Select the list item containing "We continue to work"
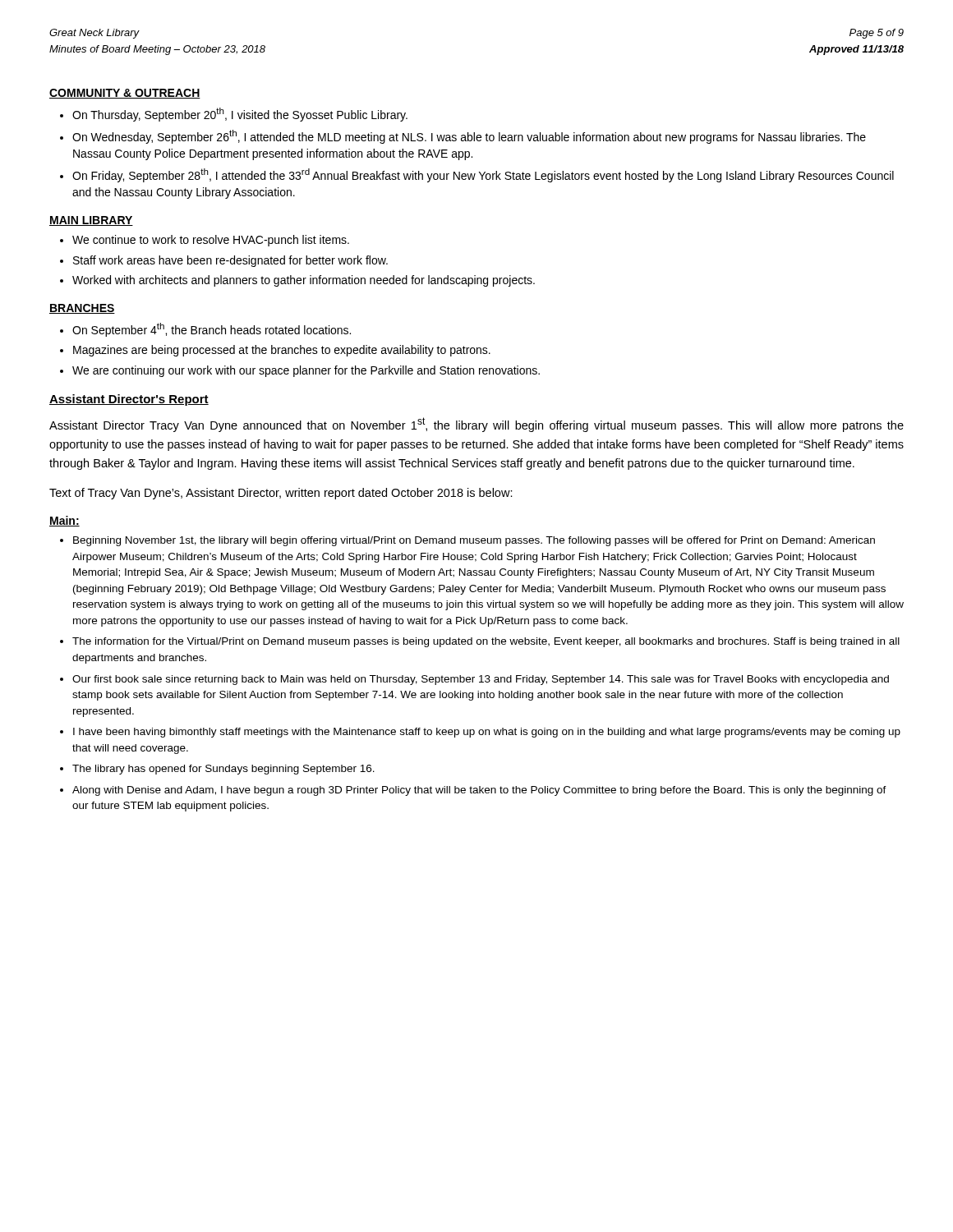953x1232 pixels. pyautogui.click(x=211, y=240)
